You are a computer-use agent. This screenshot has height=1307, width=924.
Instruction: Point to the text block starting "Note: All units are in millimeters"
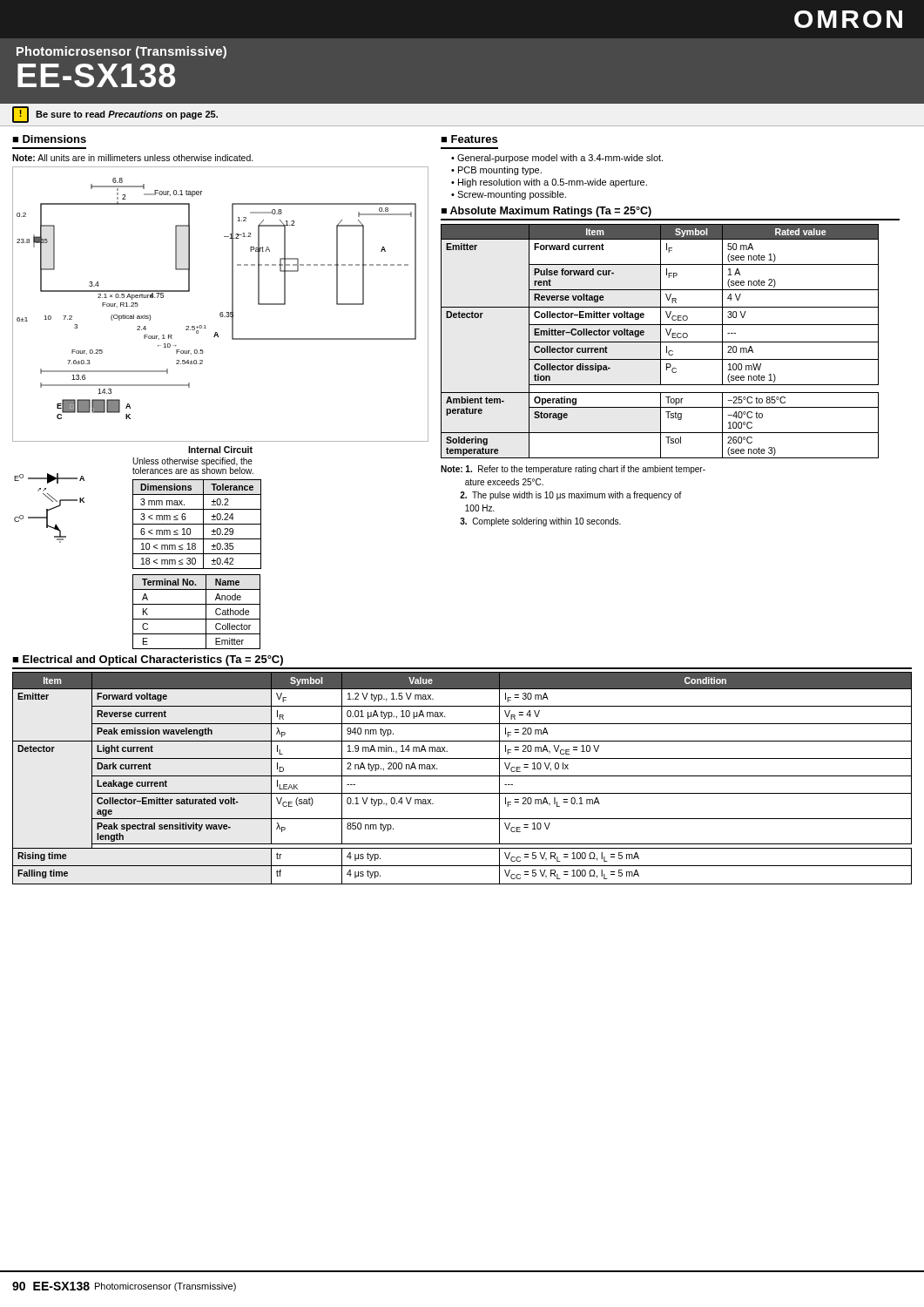click(x=133, y=157)
